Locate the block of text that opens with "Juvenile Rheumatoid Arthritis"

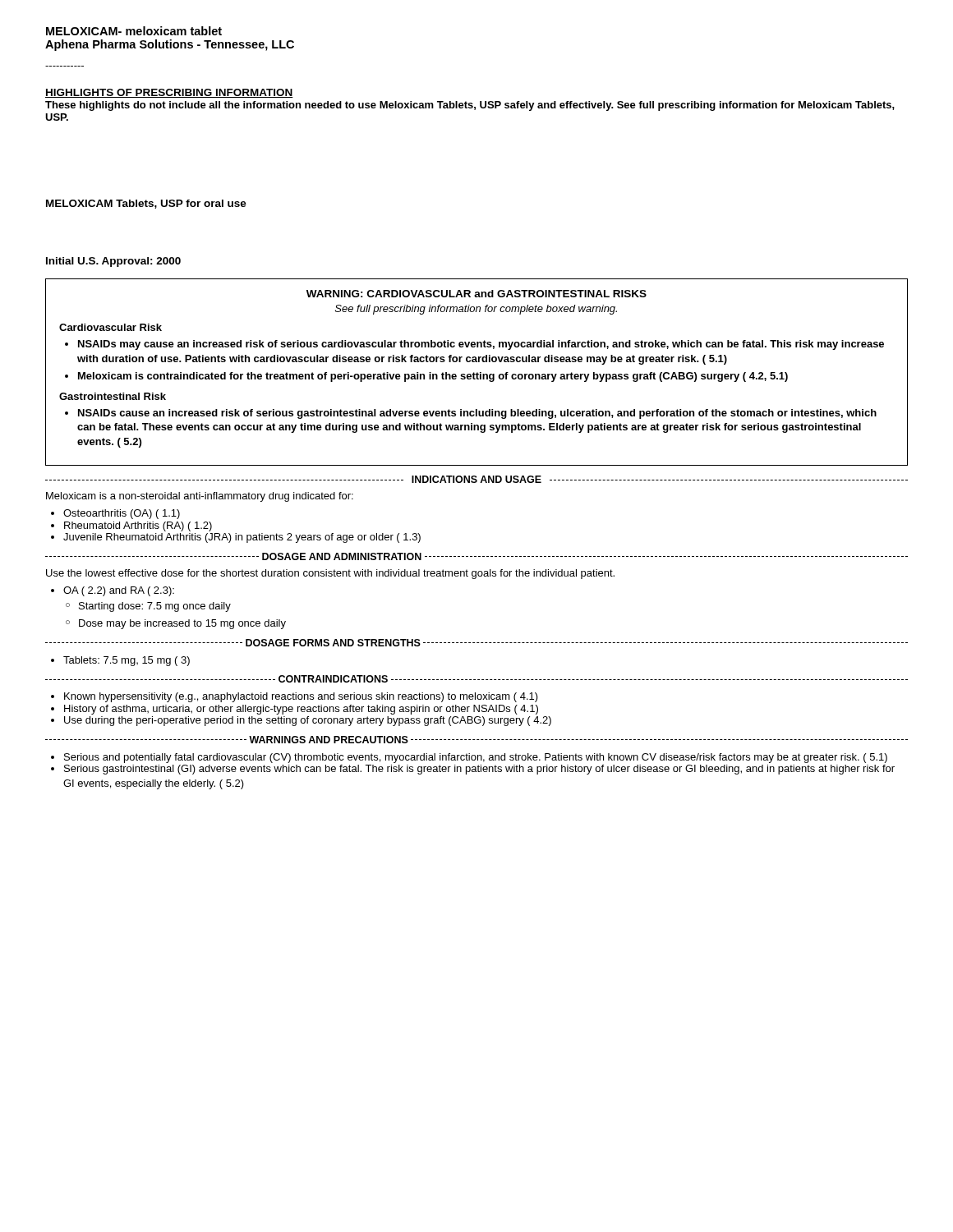[236, 538]
